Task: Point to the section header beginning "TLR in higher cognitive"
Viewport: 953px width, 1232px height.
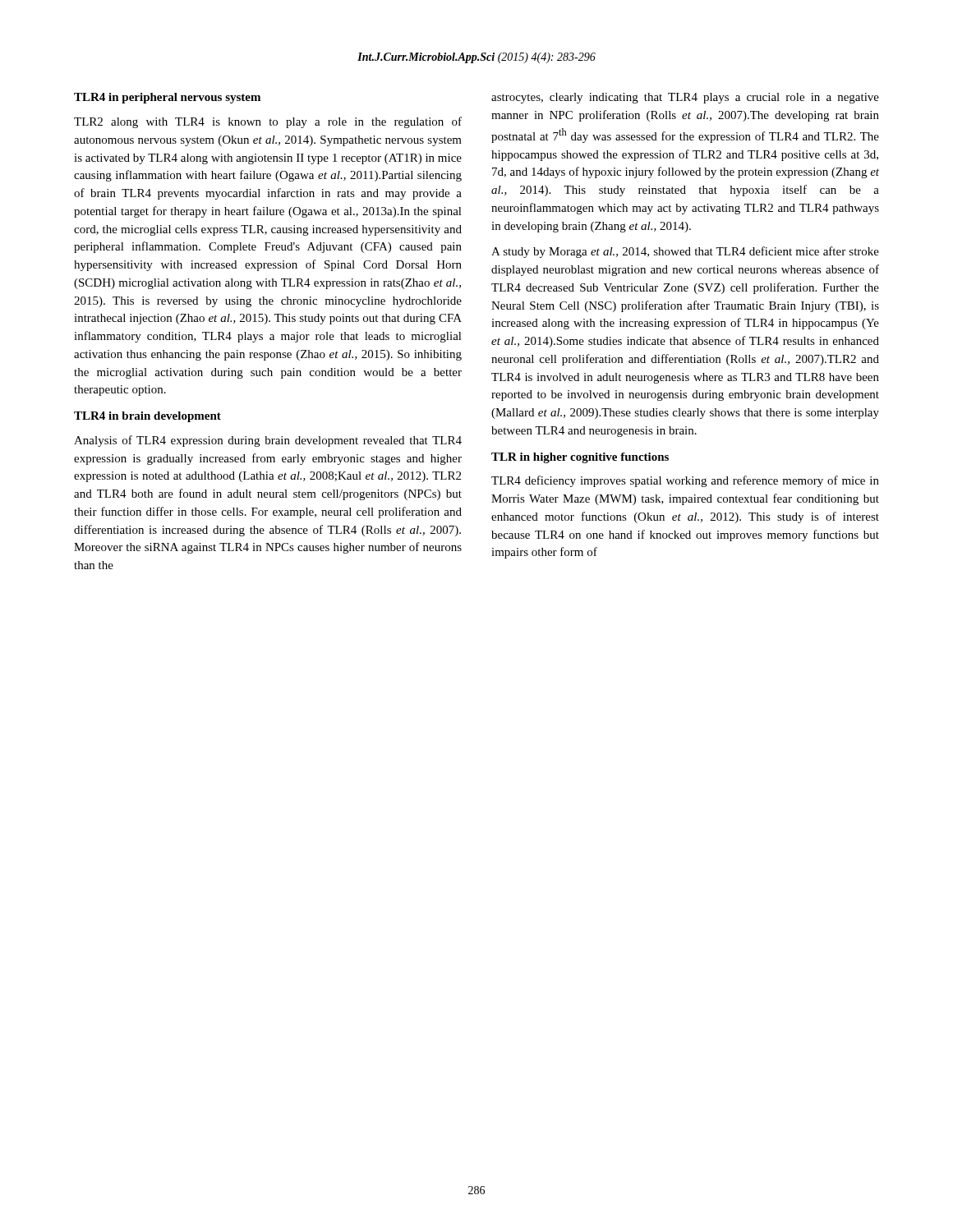Action: pyautogui.click(x=580, y=456)
